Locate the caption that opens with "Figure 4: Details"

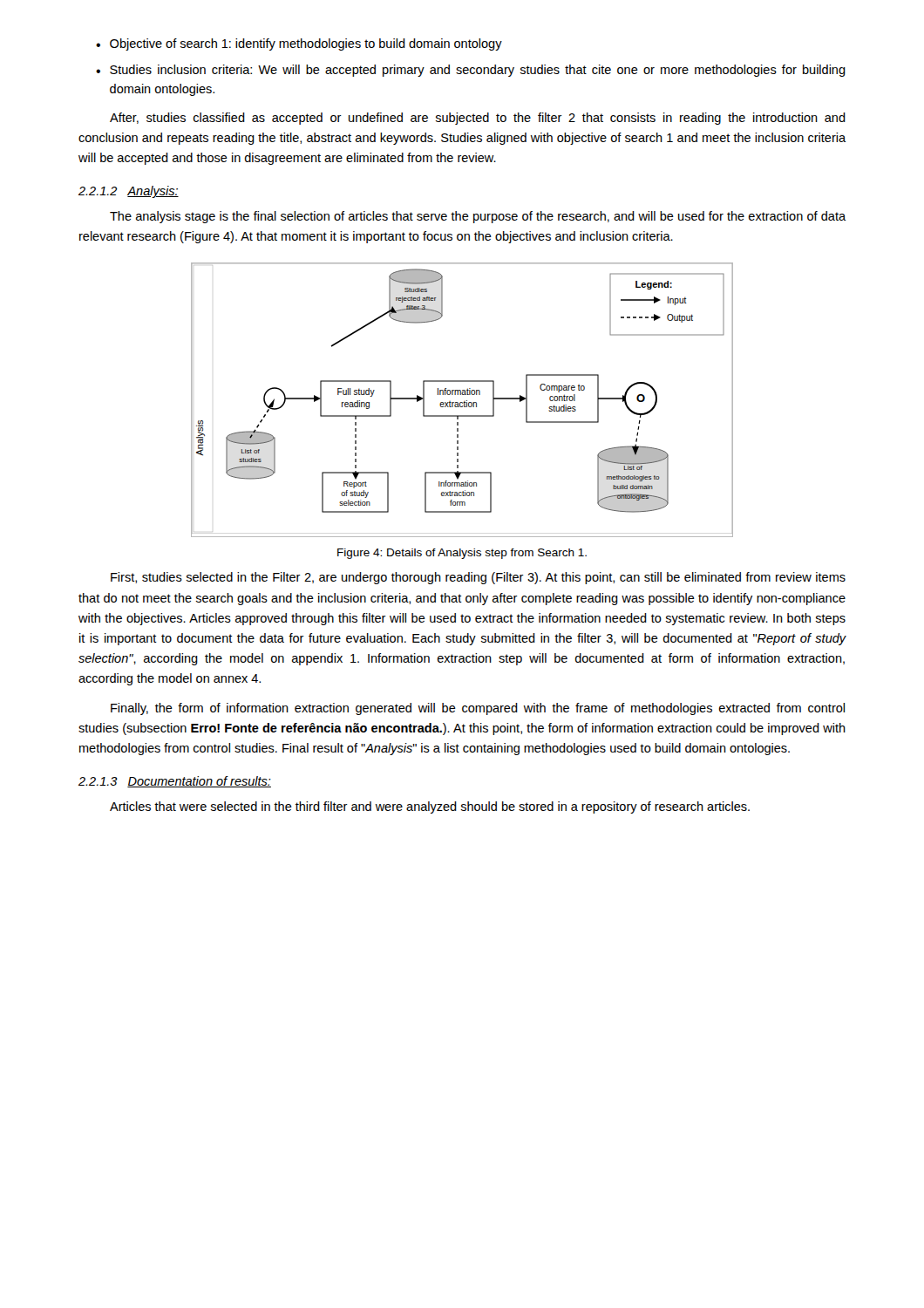pyautogui.click(x=462, y=553)
